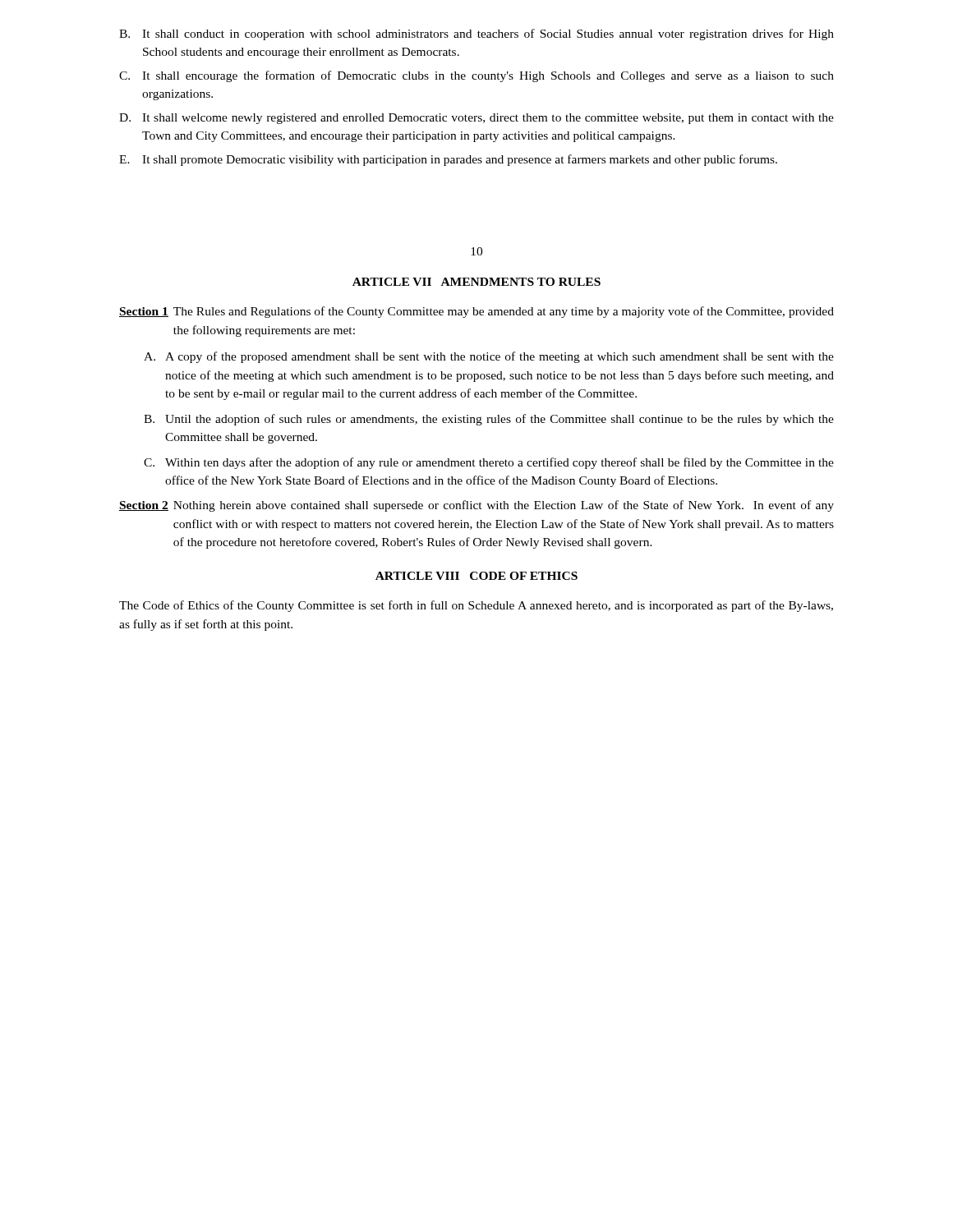Point to the block beginning "C. It shall encourage the formation of"

point(476,85)
